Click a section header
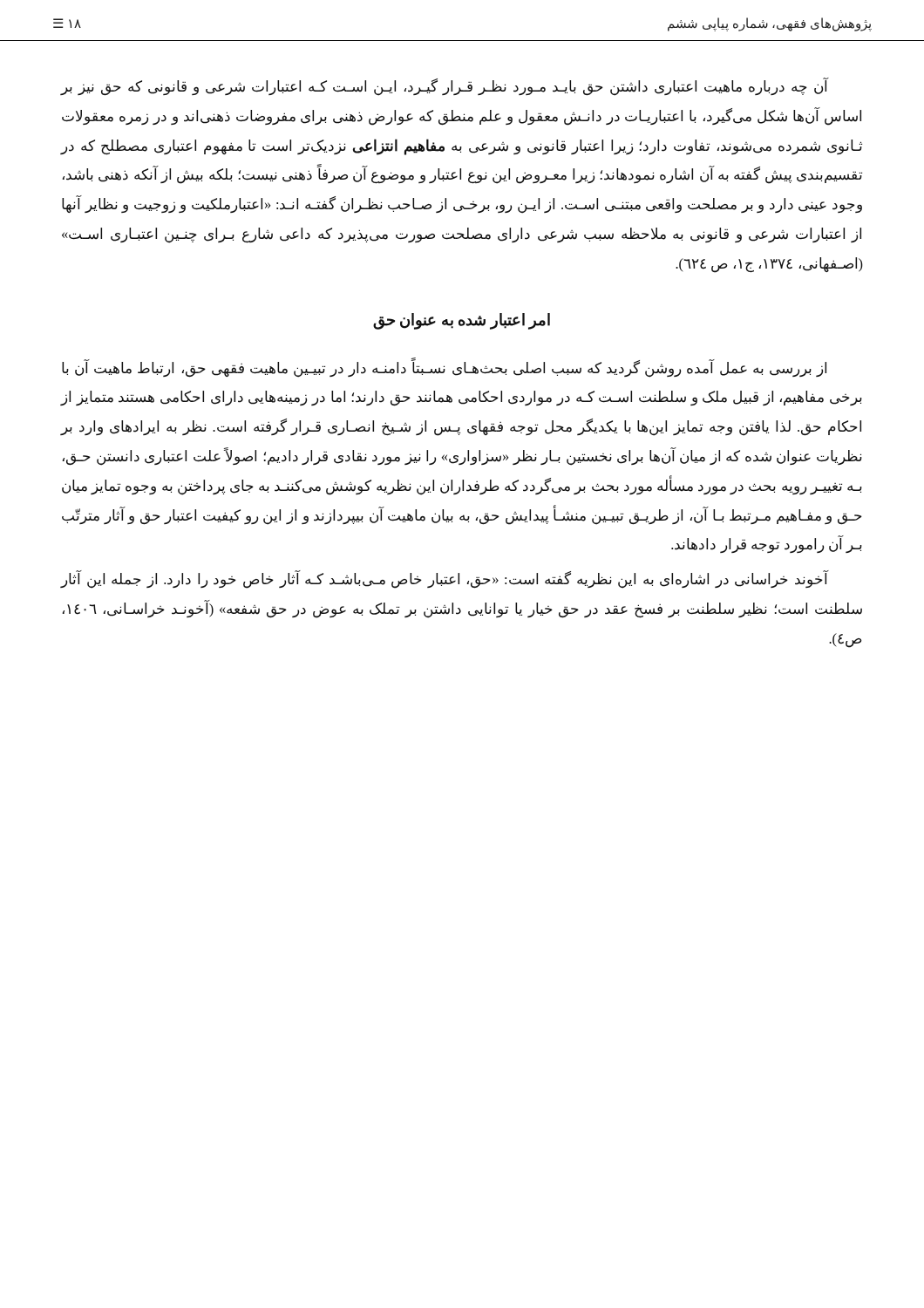The image size is (924, 1308). 462,320
